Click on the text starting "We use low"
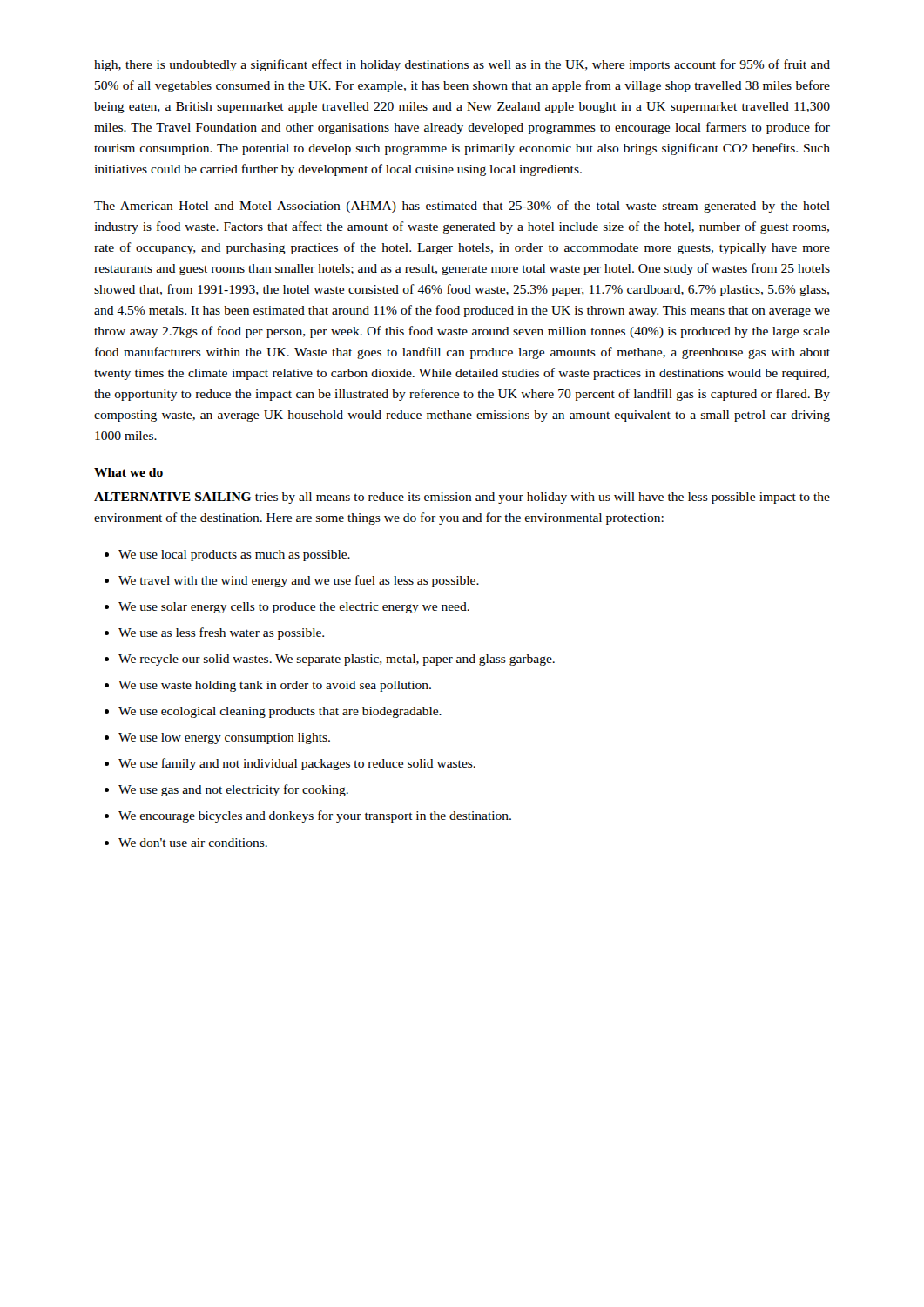The image size is (924, 1307). point(217,738)
